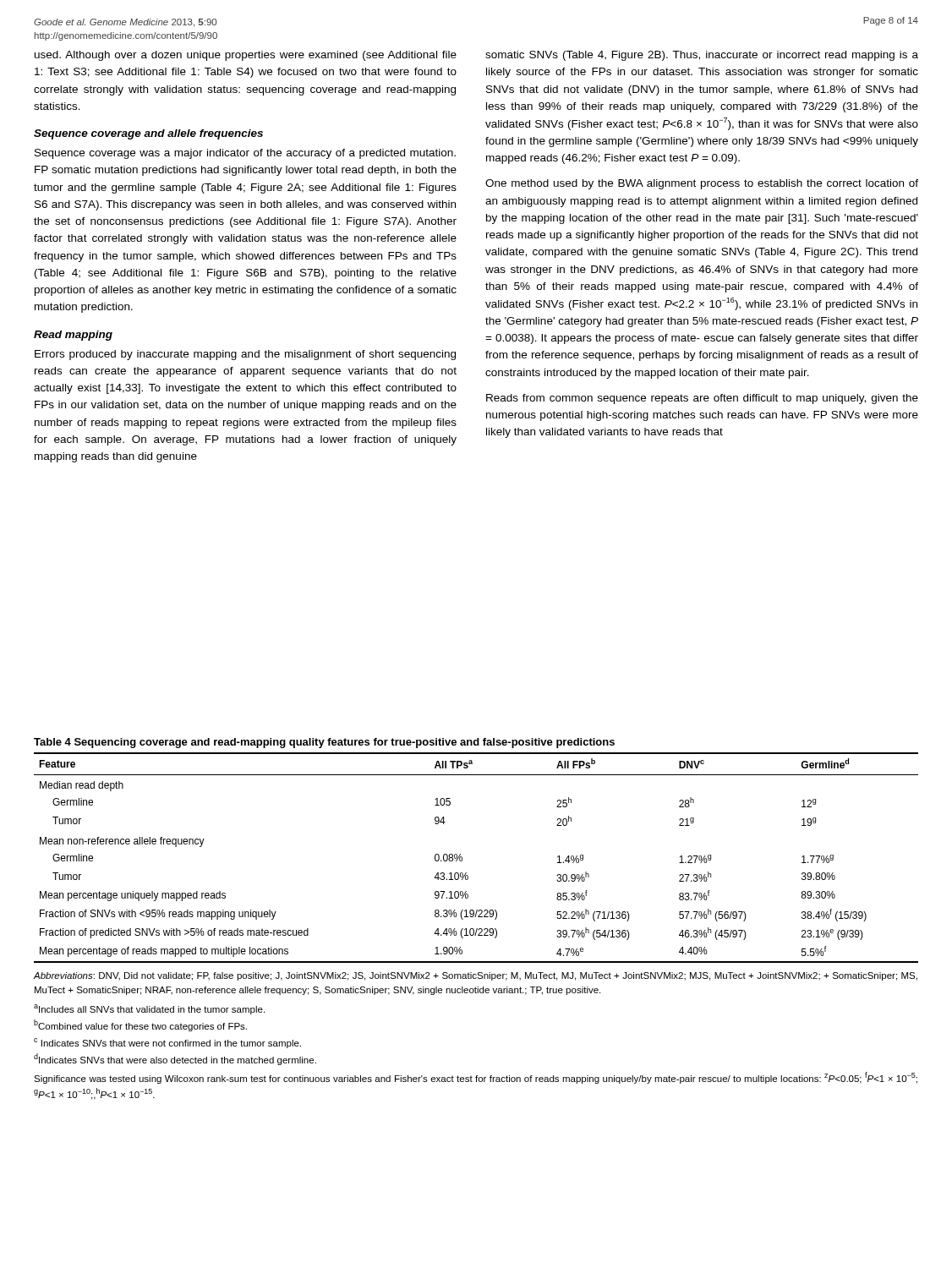Locate the text block that reads "Reads from common sequence repeats are"
Image resolution: width=952 pixels, height=1268 pixels.
pyautogui.click(x=702, y=415)
